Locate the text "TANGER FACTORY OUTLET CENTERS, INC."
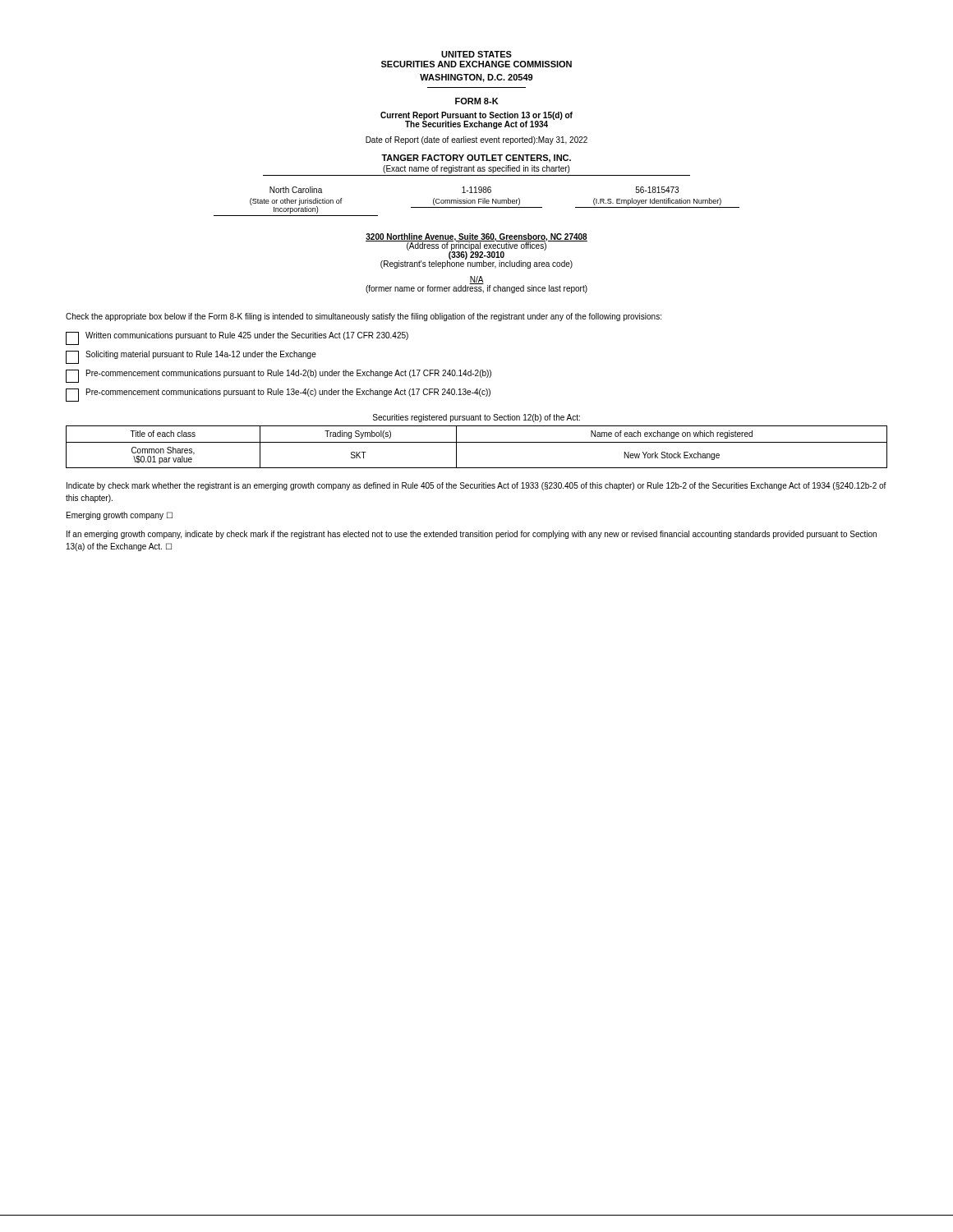The image size is (953, 1232). (x=476, y=158)
